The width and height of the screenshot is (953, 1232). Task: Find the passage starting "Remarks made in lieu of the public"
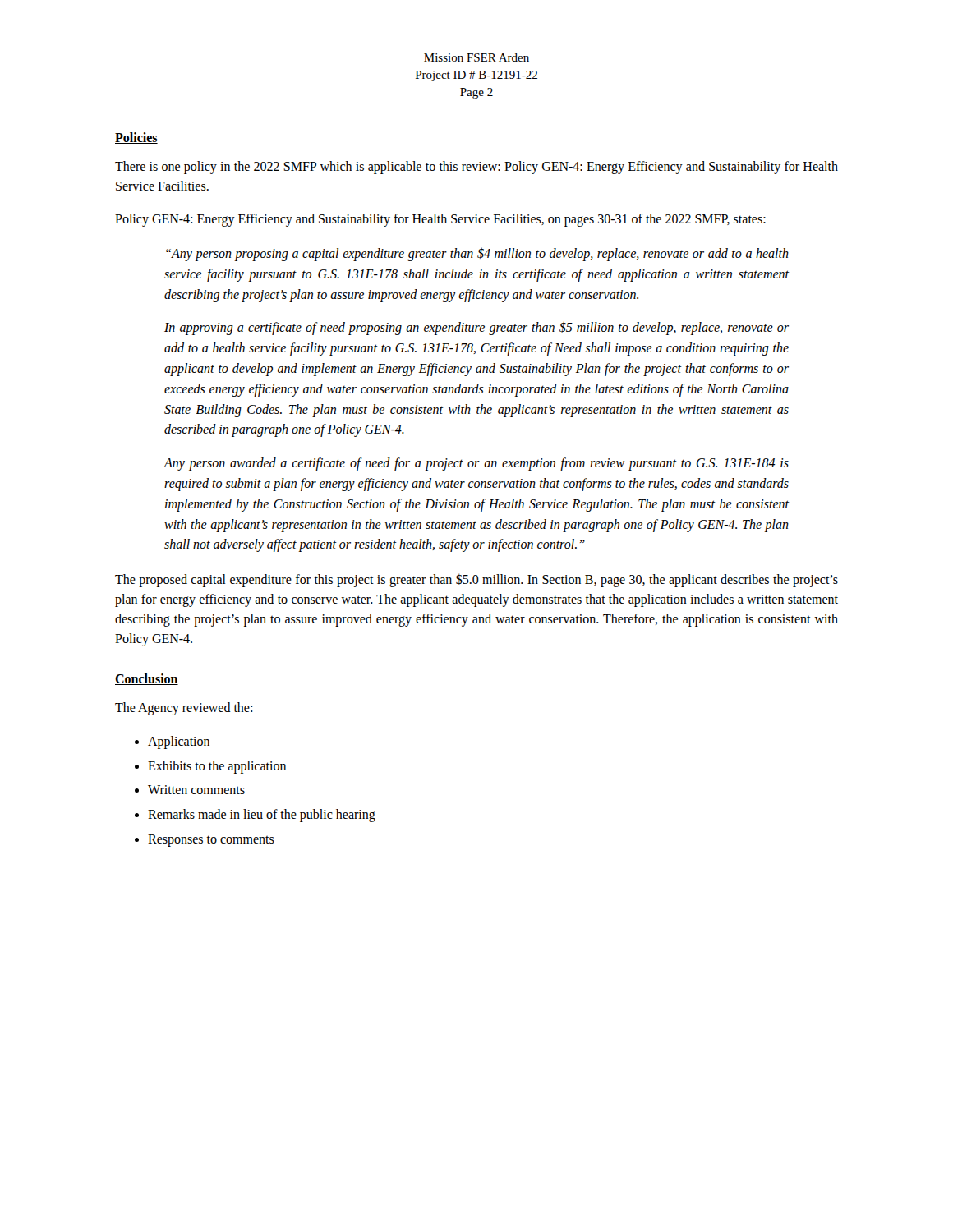pos(262,814)
